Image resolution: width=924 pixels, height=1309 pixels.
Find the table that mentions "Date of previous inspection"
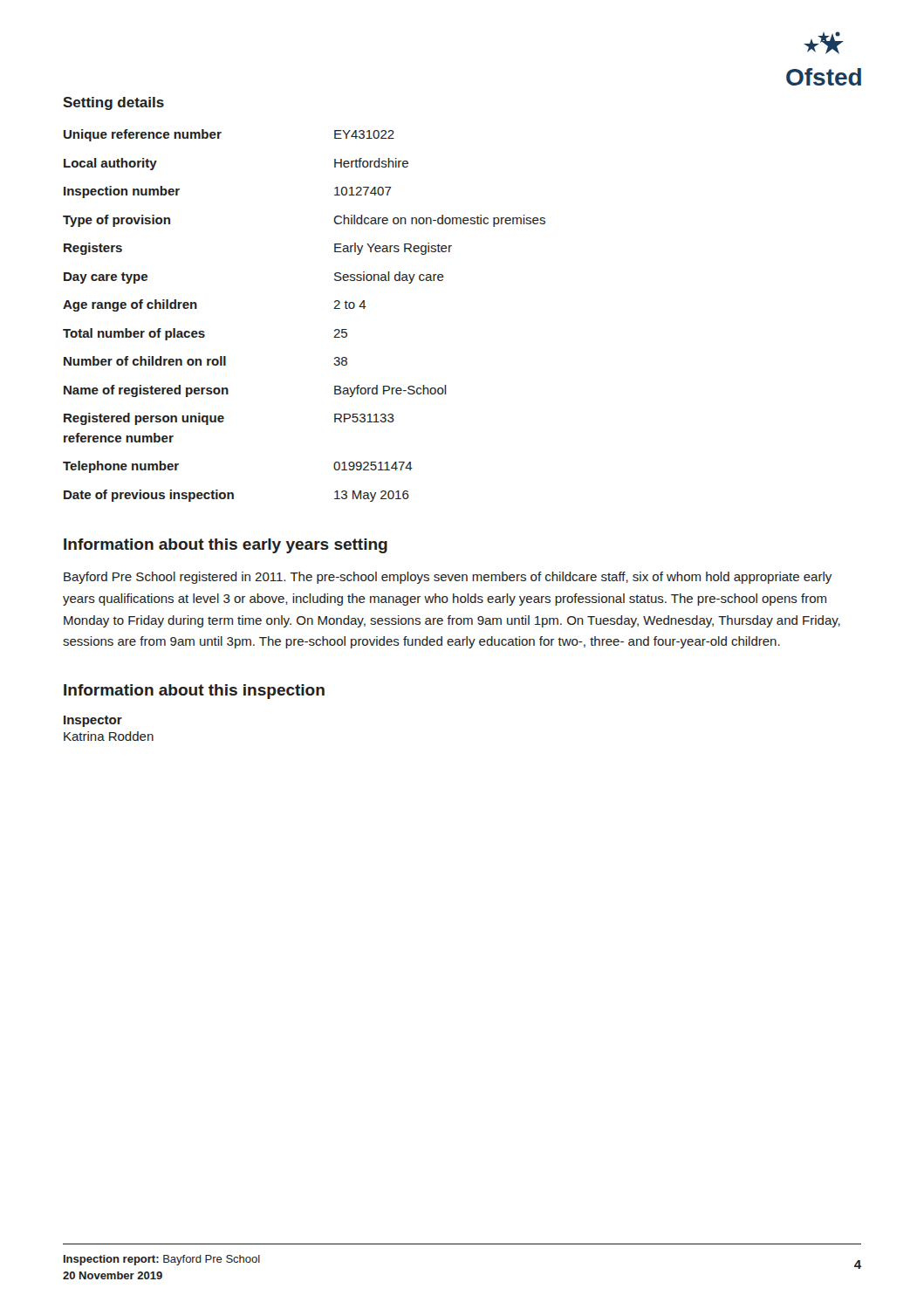pyautogui.click(x=462, y=315)
